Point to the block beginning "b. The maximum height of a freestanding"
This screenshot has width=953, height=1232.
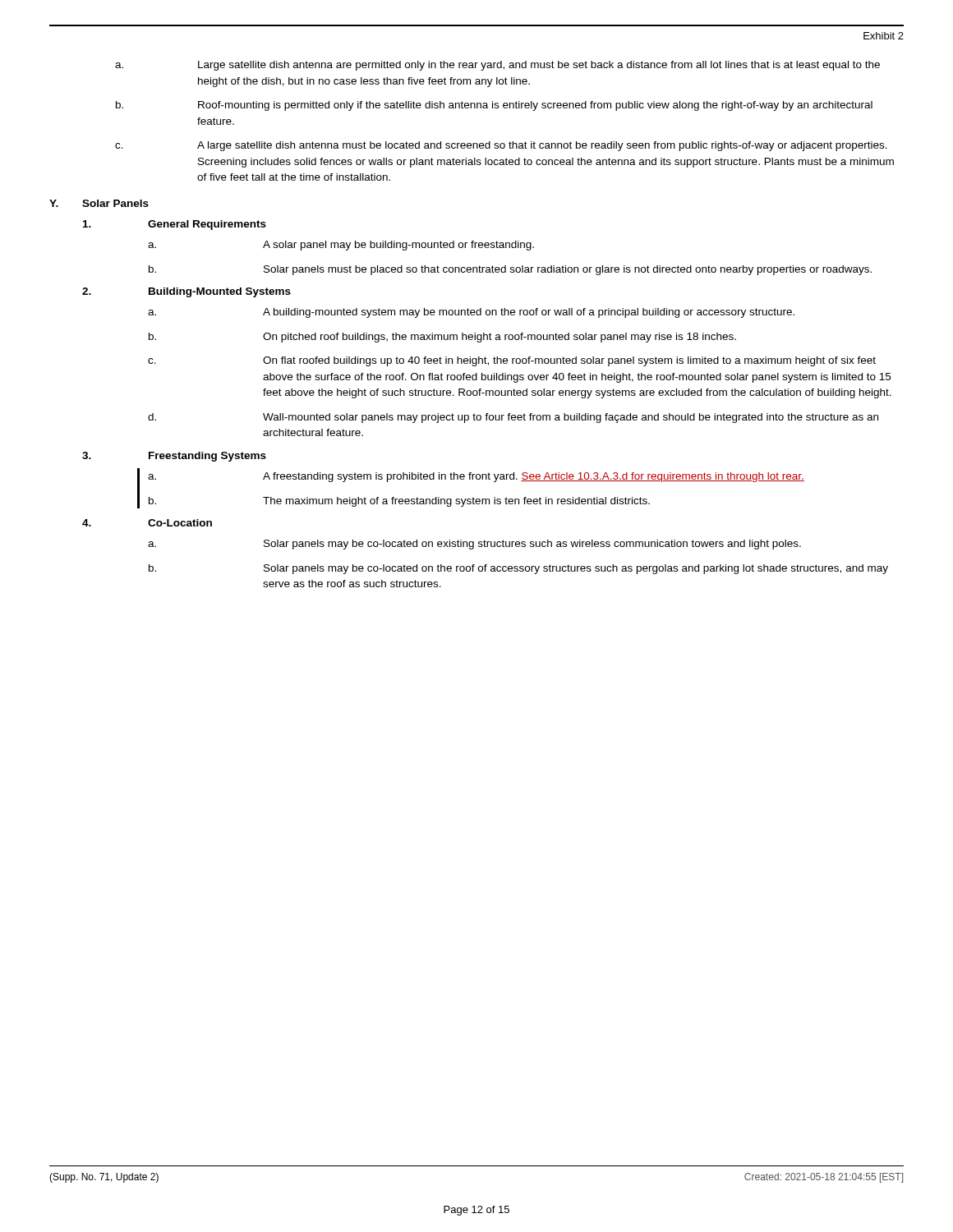[476, 500]
